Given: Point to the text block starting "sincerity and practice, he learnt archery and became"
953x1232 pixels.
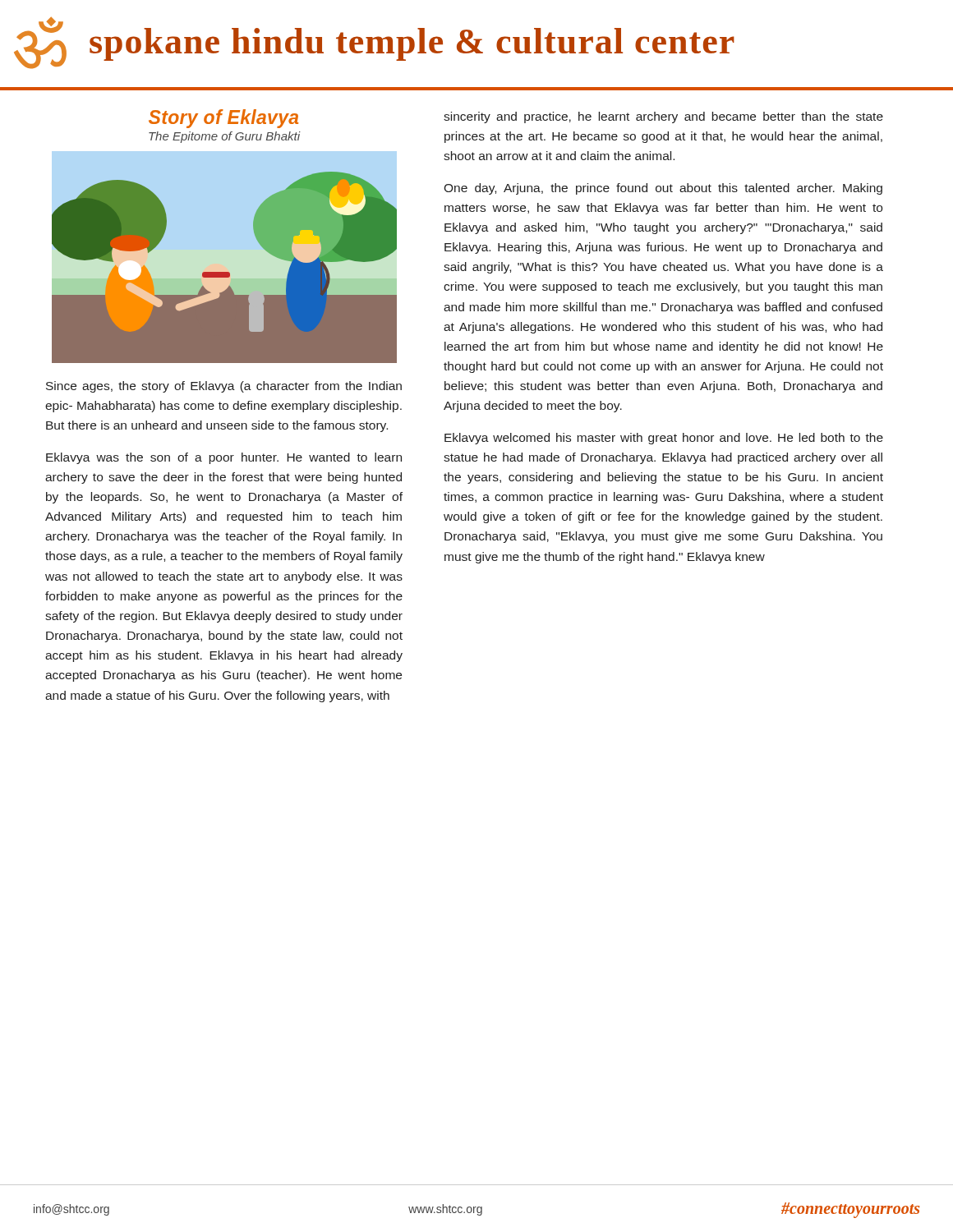Looking at the screenshot, I should pos(663,136).
